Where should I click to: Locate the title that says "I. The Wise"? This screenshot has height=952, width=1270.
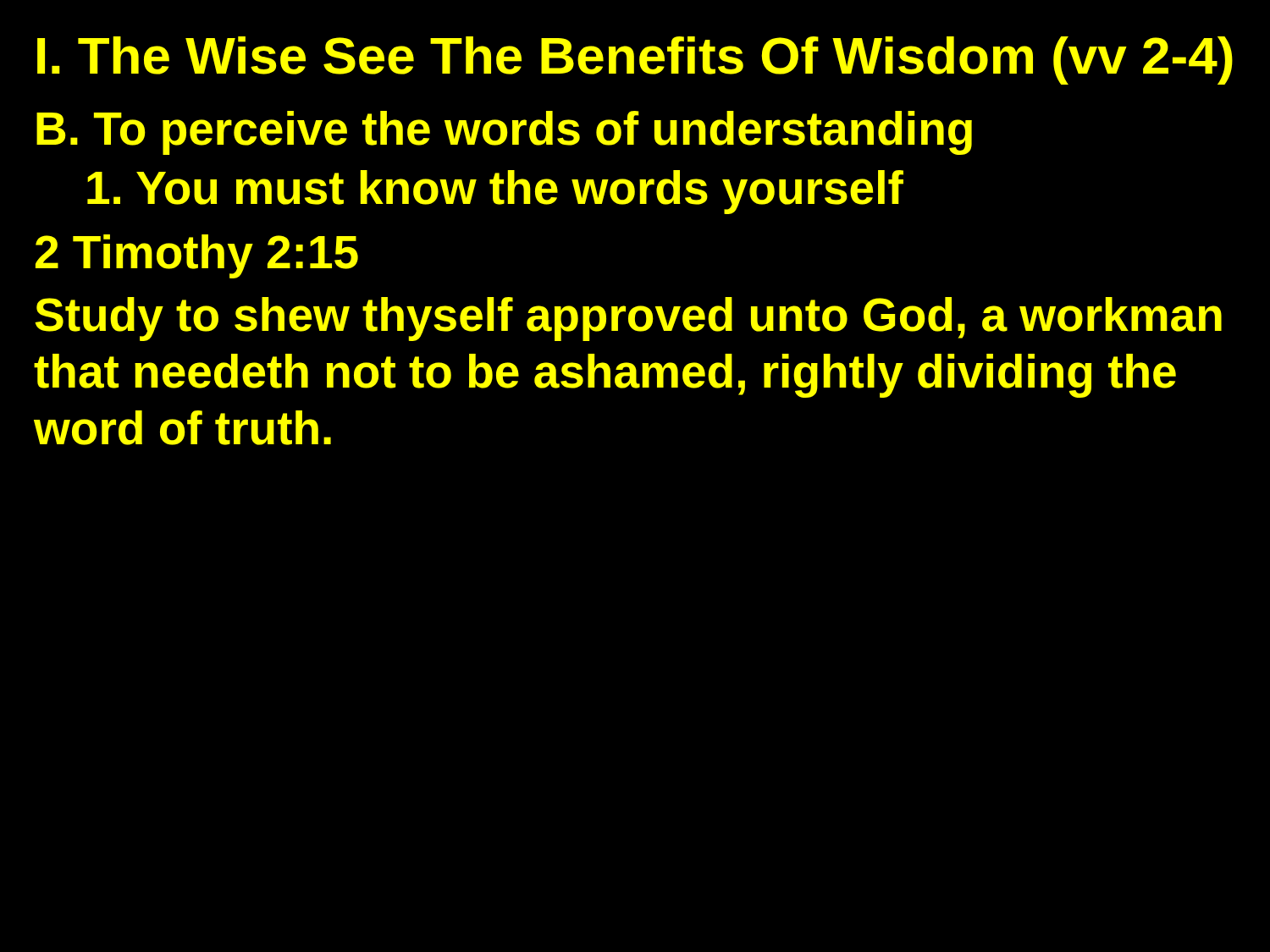[635, 56]
